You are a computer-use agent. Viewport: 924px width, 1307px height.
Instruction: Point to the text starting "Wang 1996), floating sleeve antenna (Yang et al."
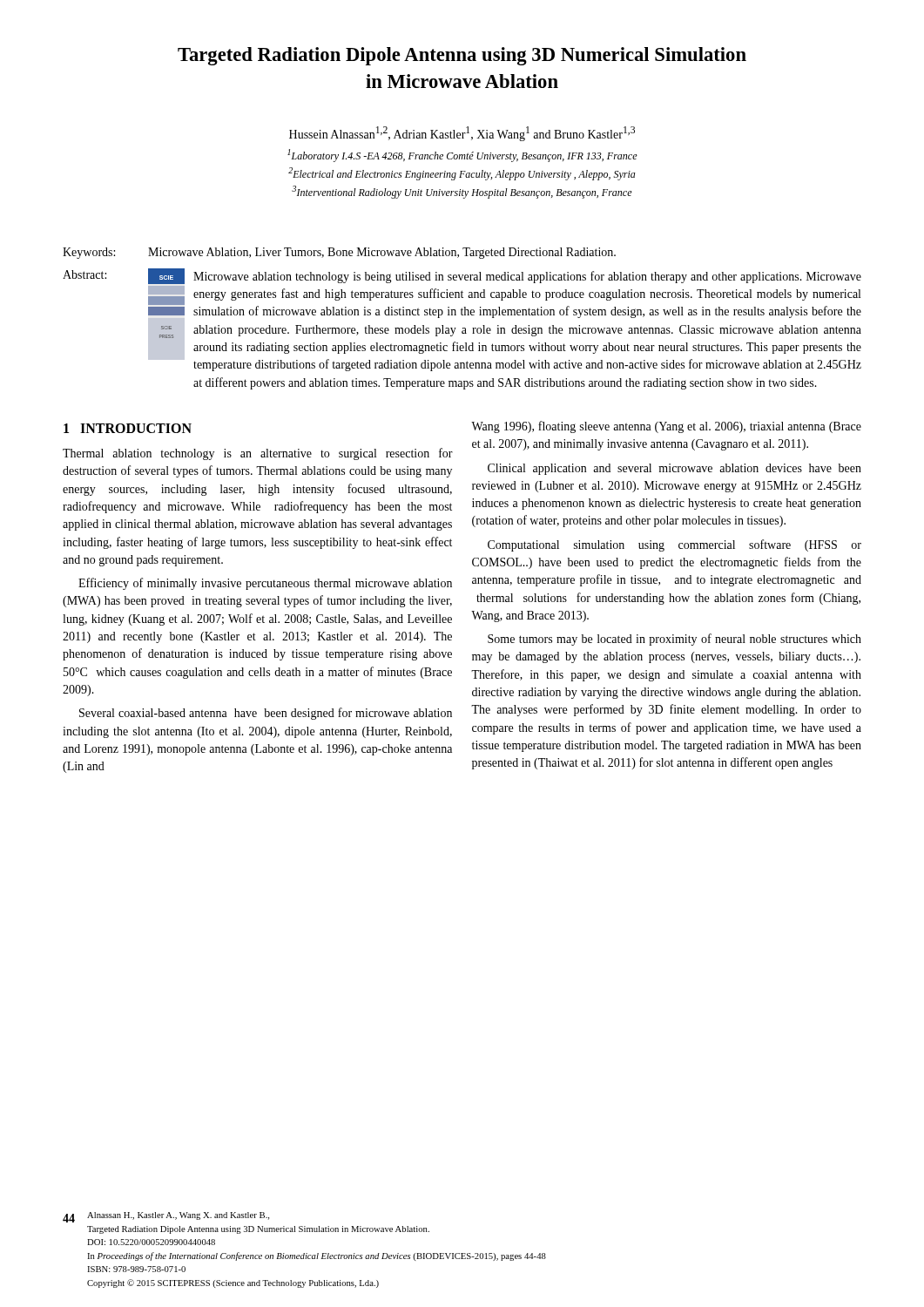666,595
